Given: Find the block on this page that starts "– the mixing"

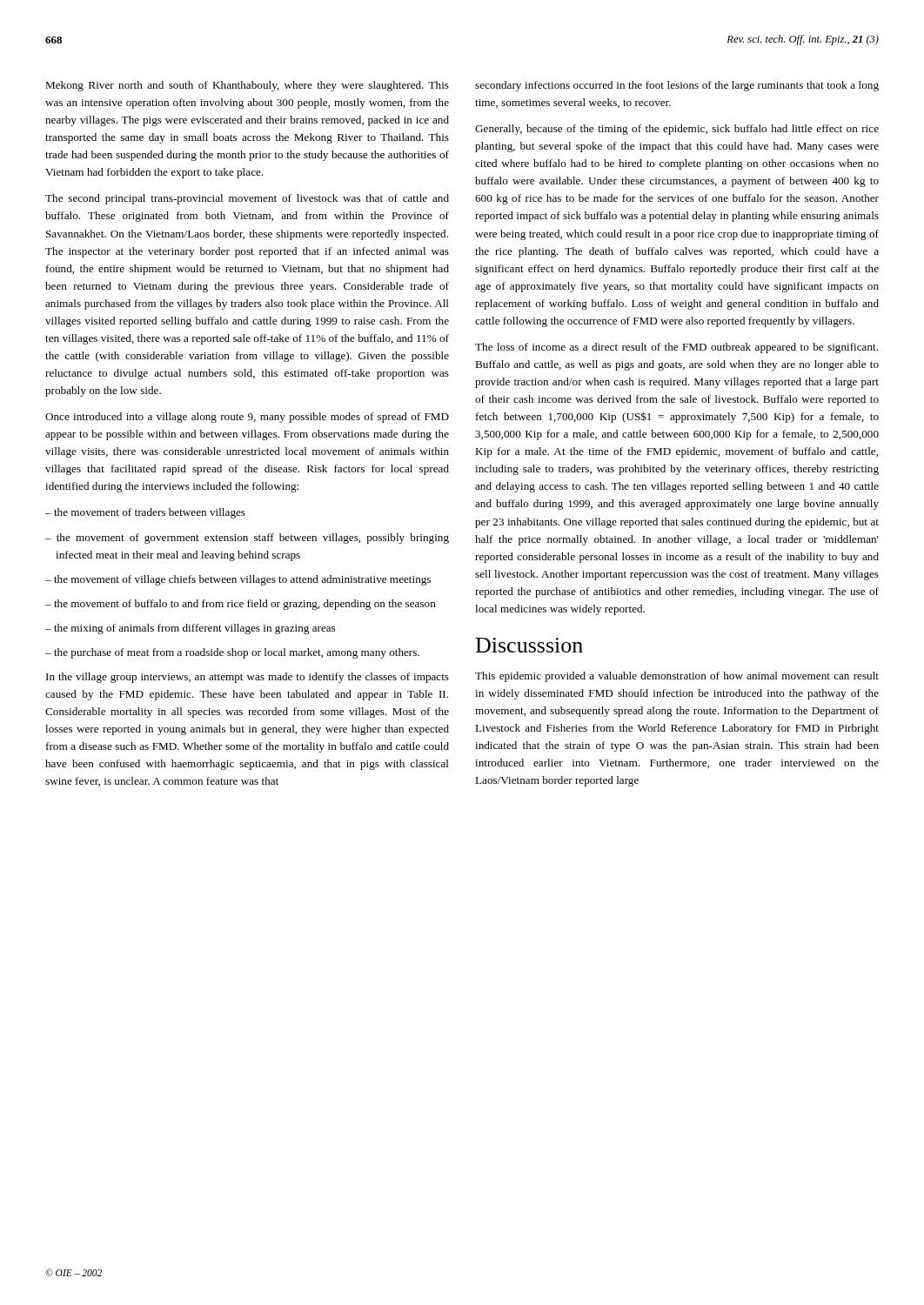Looking at the screenshot, I should [x=190, y=627].
